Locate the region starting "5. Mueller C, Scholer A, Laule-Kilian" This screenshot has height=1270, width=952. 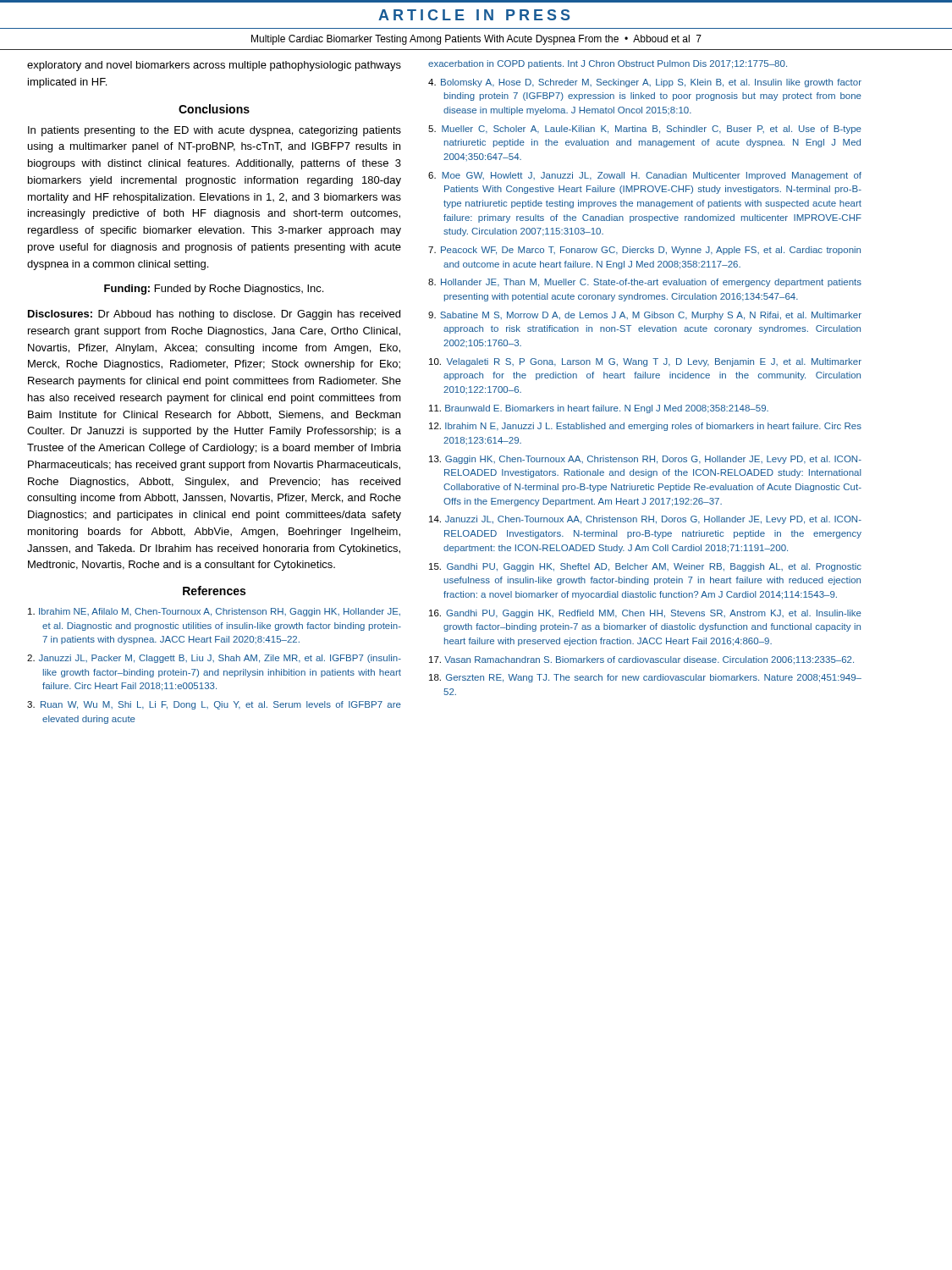(x=645, y=143)
